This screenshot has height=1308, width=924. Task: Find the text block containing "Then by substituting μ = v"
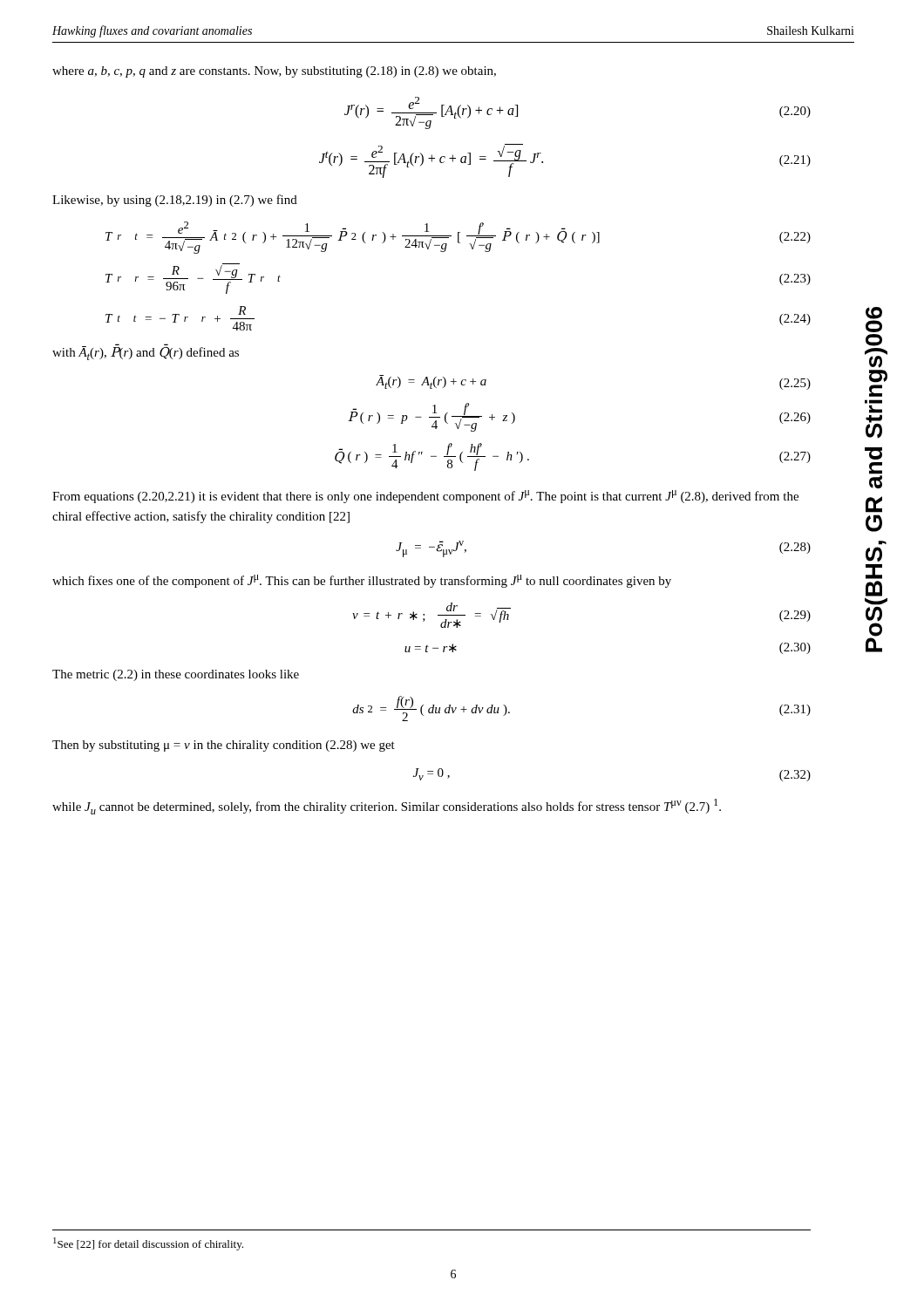tap(223, 745)
